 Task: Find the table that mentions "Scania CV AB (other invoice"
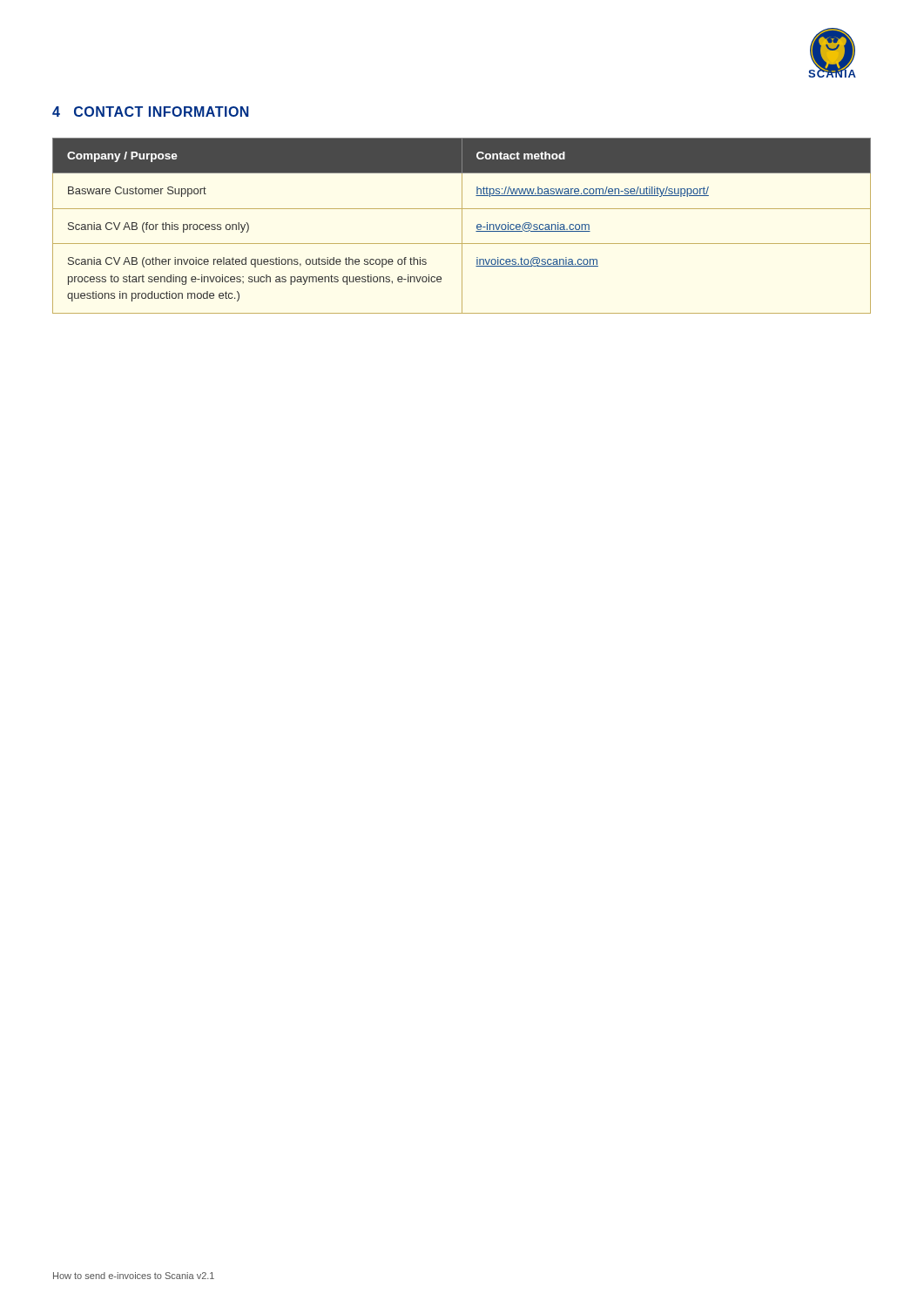[x=462, y=225]
